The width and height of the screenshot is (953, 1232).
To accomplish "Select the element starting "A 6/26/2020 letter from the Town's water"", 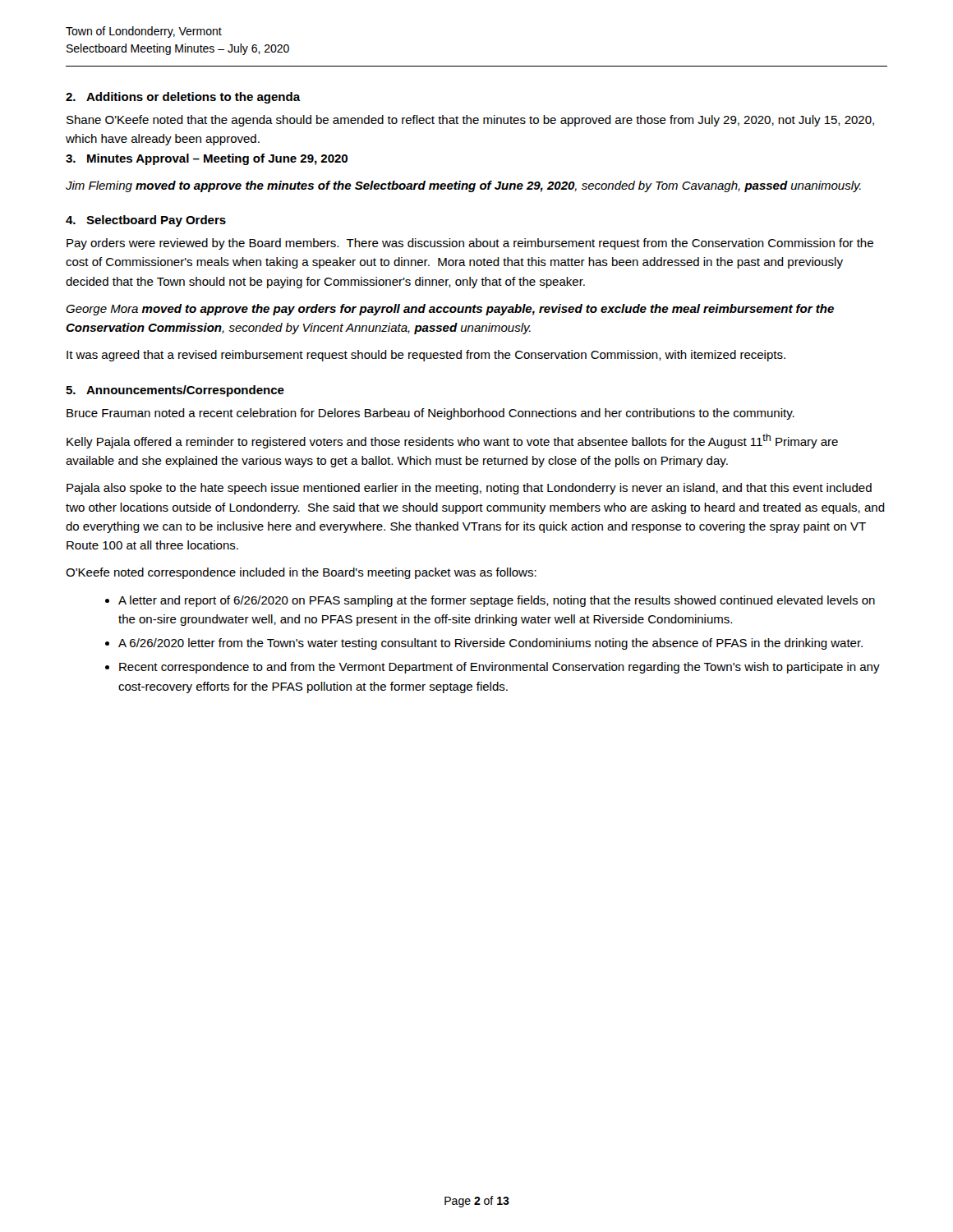I will [491, 643].
